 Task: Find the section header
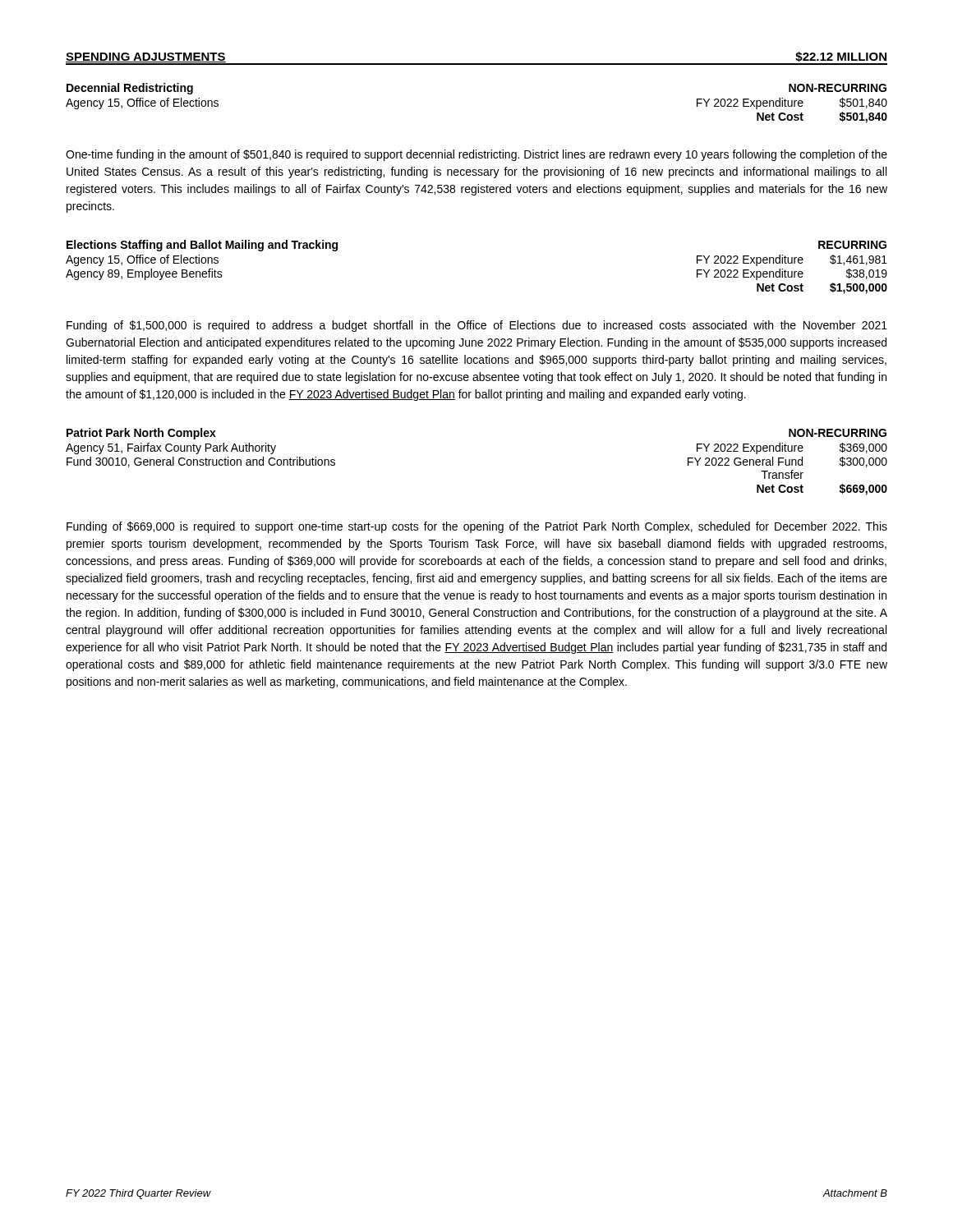[476, 56]
